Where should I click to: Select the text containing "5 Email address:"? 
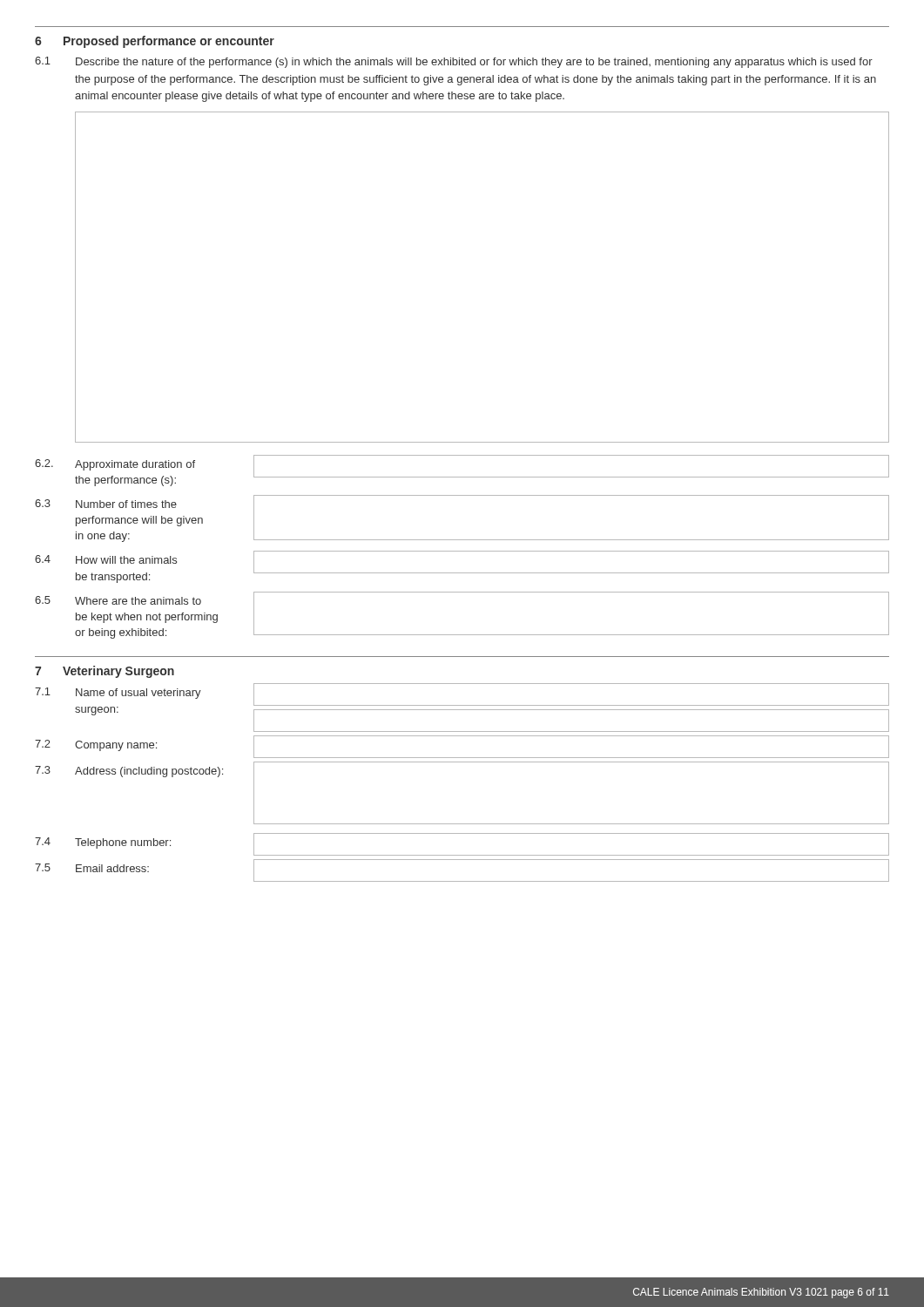click(x=462, y=871)
